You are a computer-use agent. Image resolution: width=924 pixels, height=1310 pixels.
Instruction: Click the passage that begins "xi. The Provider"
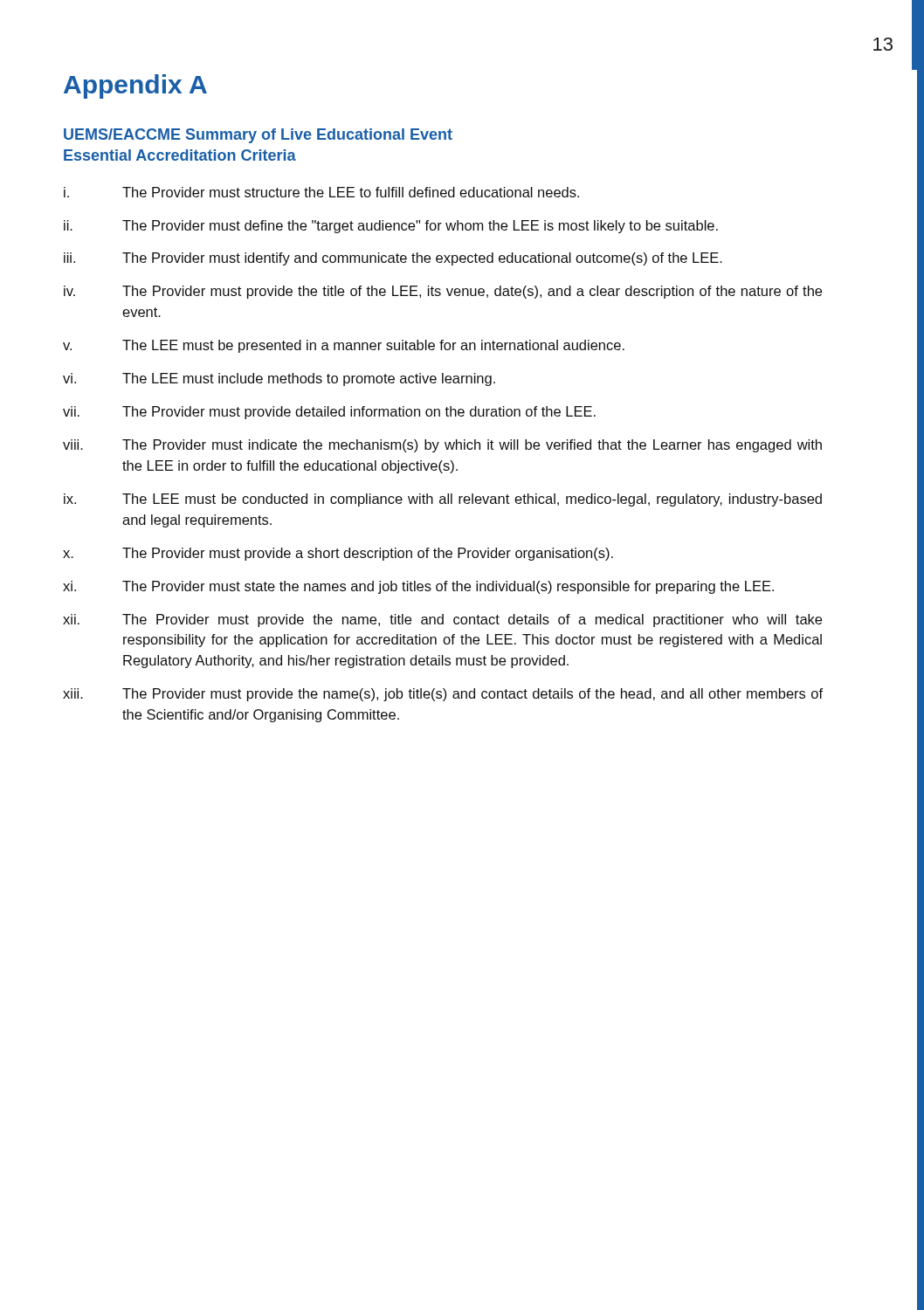point(443,586)
